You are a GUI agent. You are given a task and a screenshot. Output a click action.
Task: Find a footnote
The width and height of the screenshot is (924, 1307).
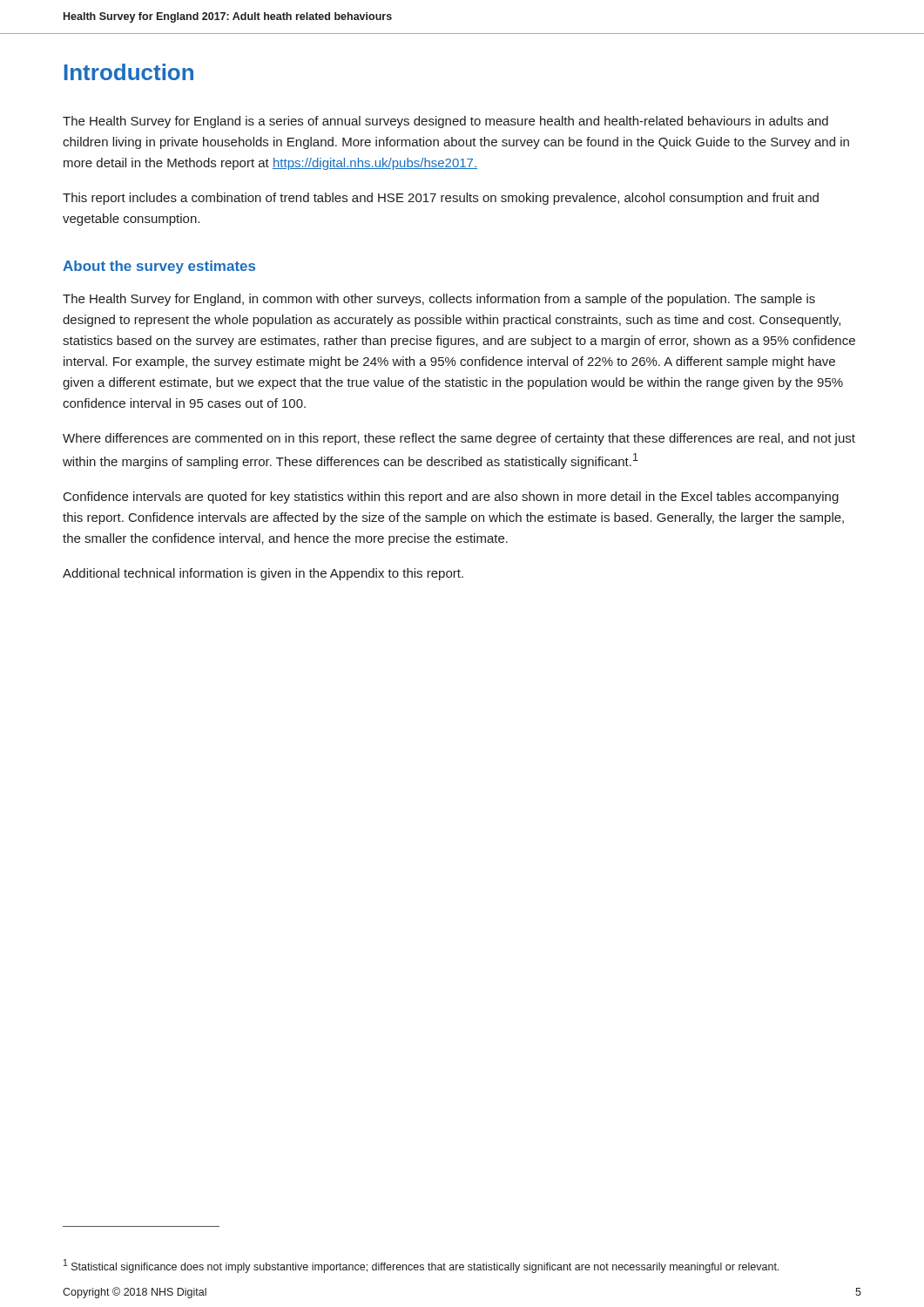click(x=421, y=1266)
